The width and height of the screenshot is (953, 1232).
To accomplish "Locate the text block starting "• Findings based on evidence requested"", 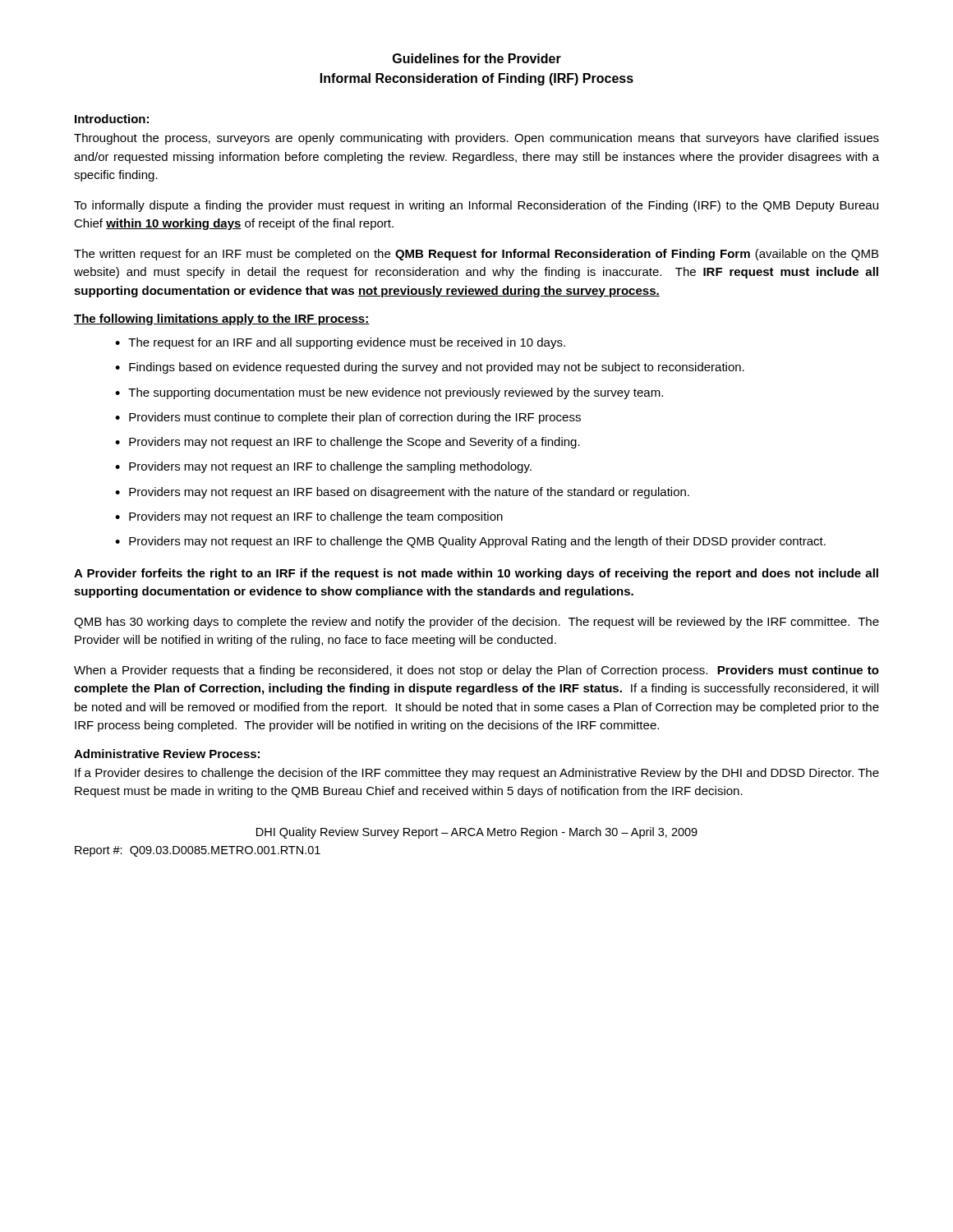I will [x=497, y=368].
